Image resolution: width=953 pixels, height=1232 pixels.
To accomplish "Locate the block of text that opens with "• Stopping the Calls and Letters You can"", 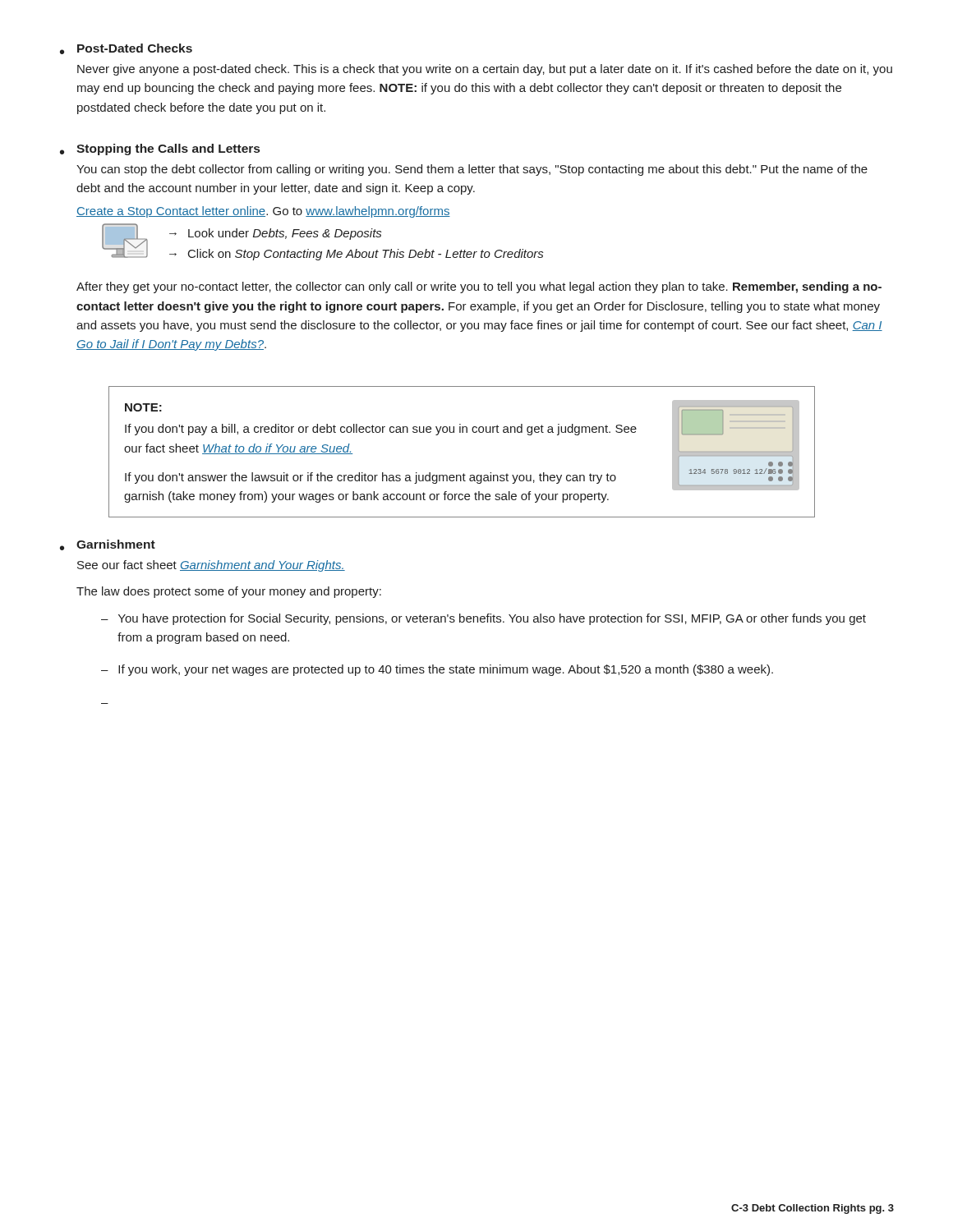I will tap(476, 255).
